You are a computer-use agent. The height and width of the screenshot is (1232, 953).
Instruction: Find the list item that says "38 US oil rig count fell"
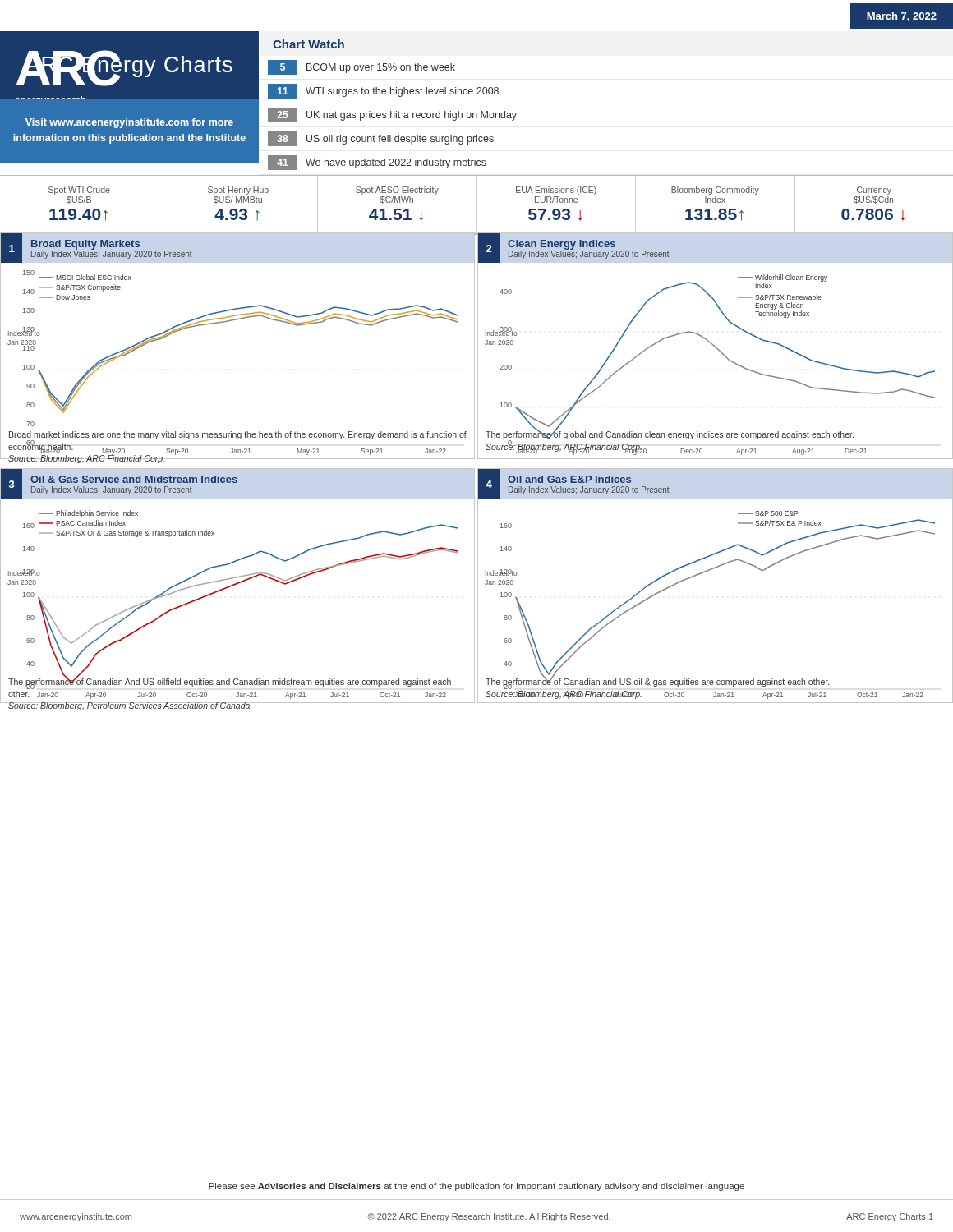pos(381,139)
